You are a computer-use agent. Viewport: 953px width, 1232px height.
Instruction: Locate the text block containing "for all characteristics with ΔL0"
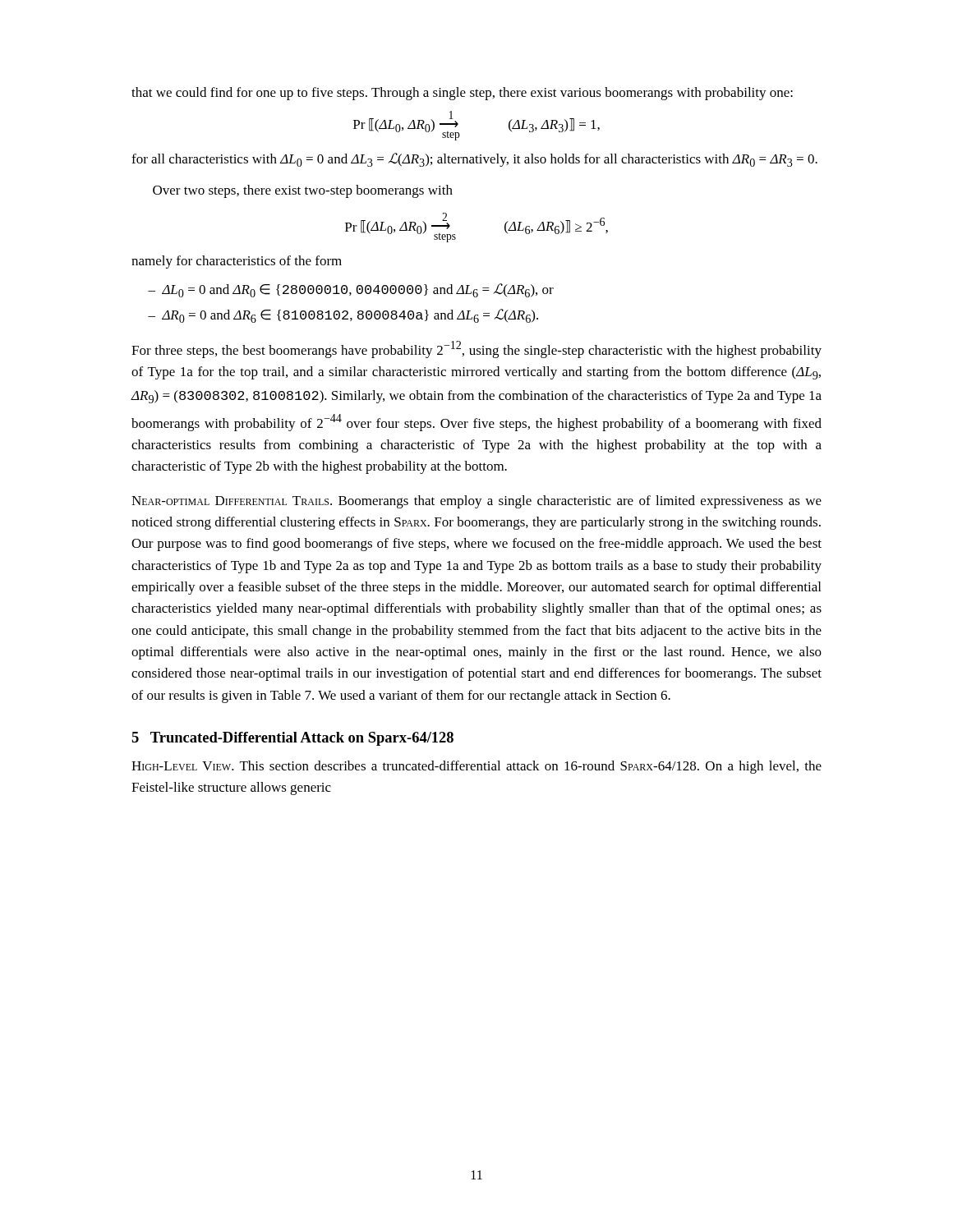coord(474,160)
